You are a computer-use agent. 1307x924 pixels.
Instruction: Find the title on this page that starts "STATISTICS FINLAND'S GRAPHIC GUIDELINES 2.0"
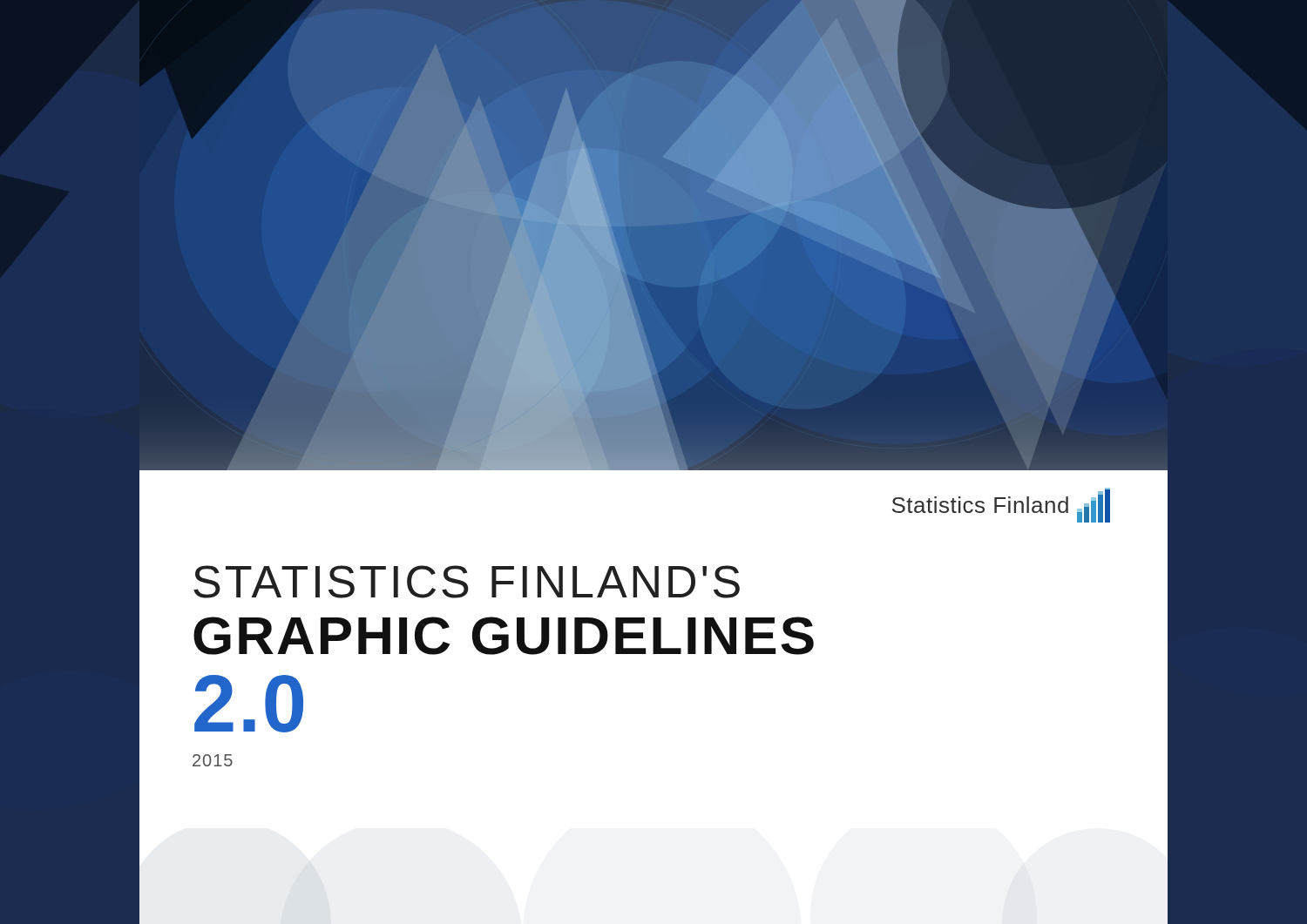tap(654, 664)
